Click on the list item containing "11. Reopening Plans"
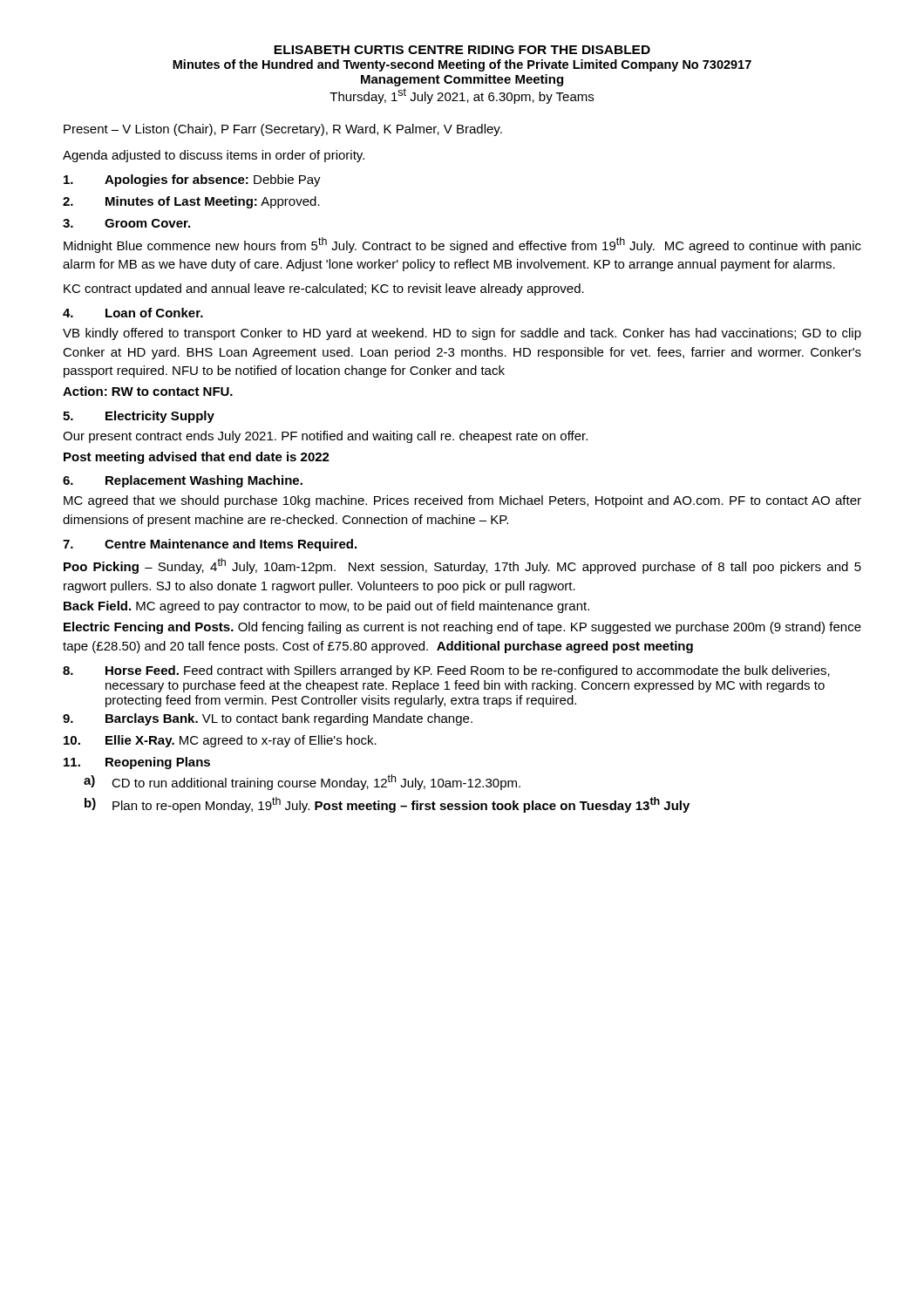The height and width of the screenshot is (1308, 924). pyautogui.click(x=137, y=763)
